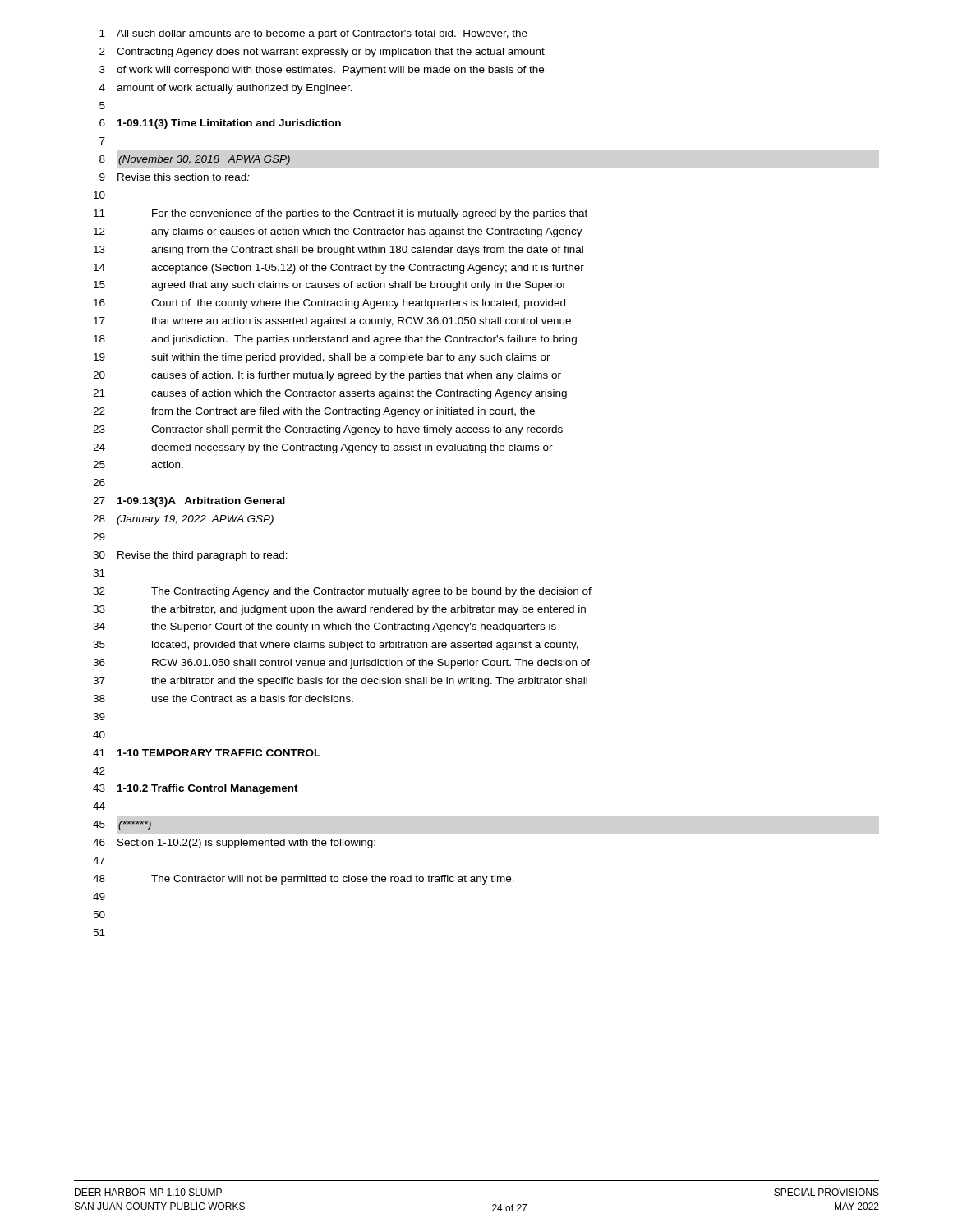Point to "1-09.13(3)A Arbitration General"
The image size is (953, 1232).
pyautogui.click(x=201, y=502)
